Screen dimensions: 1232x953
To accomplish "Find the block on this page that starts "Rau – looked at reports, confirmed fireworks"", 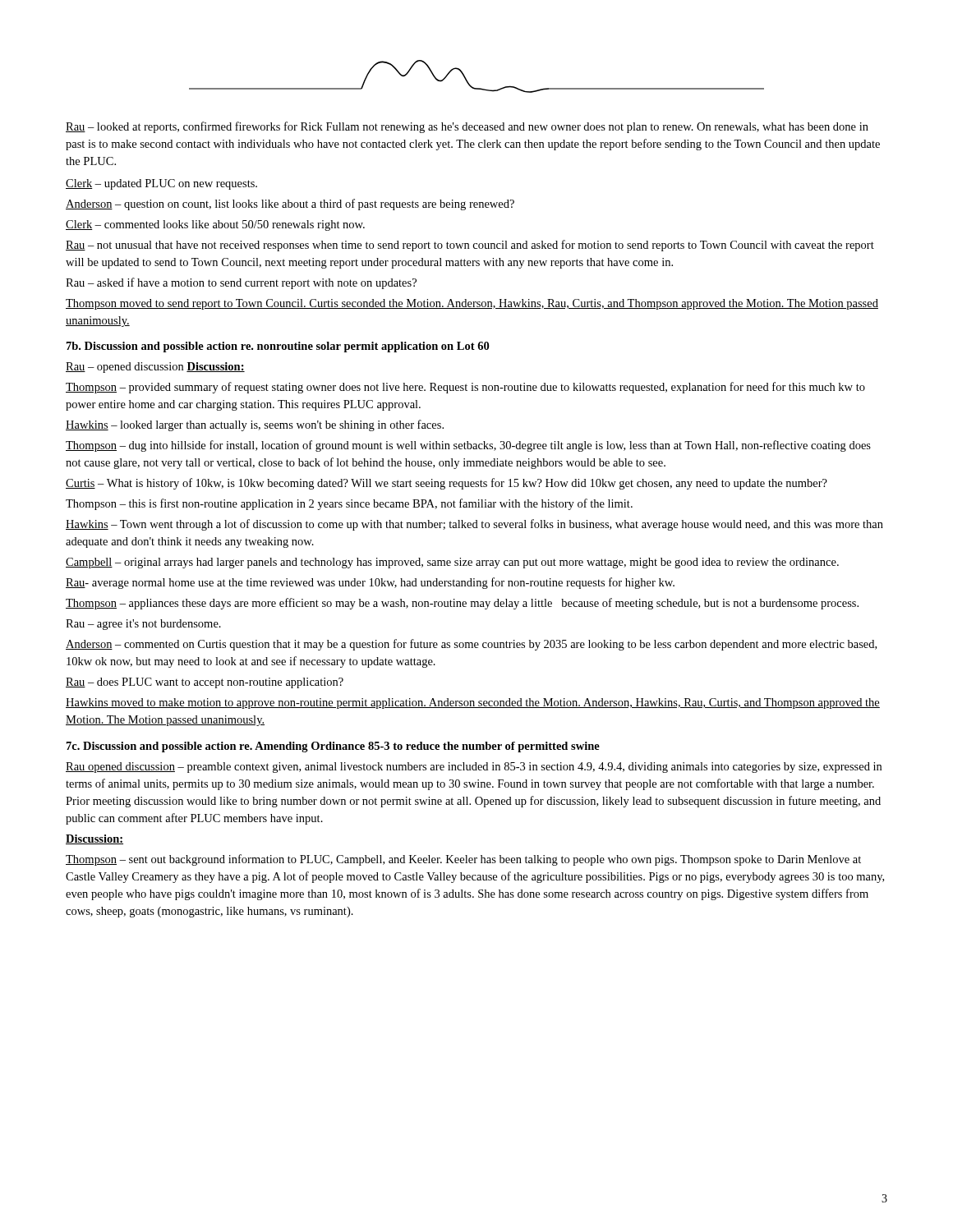I will [476, 144].
